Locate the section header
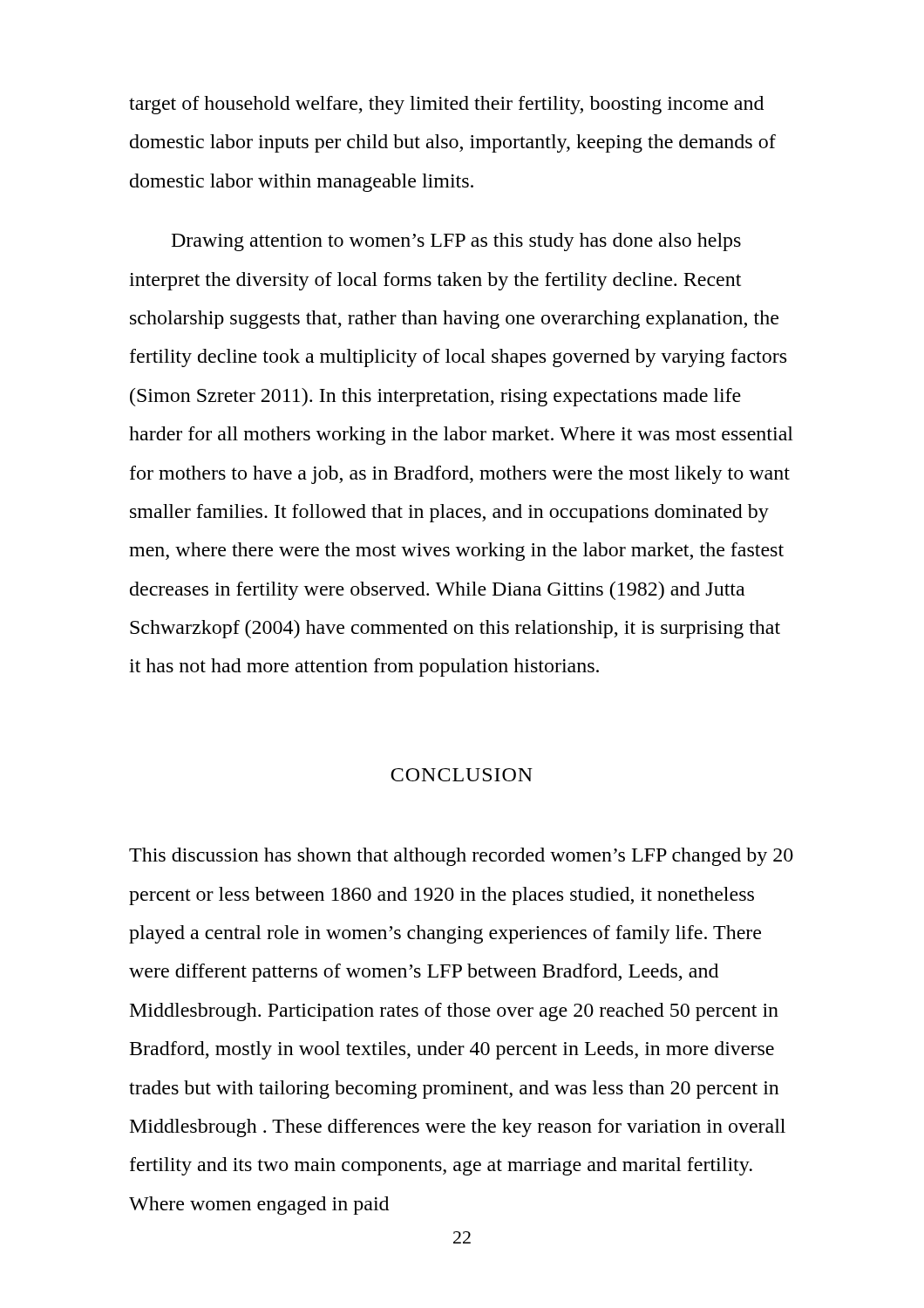The image size is (924, 1308). [462, 774]
